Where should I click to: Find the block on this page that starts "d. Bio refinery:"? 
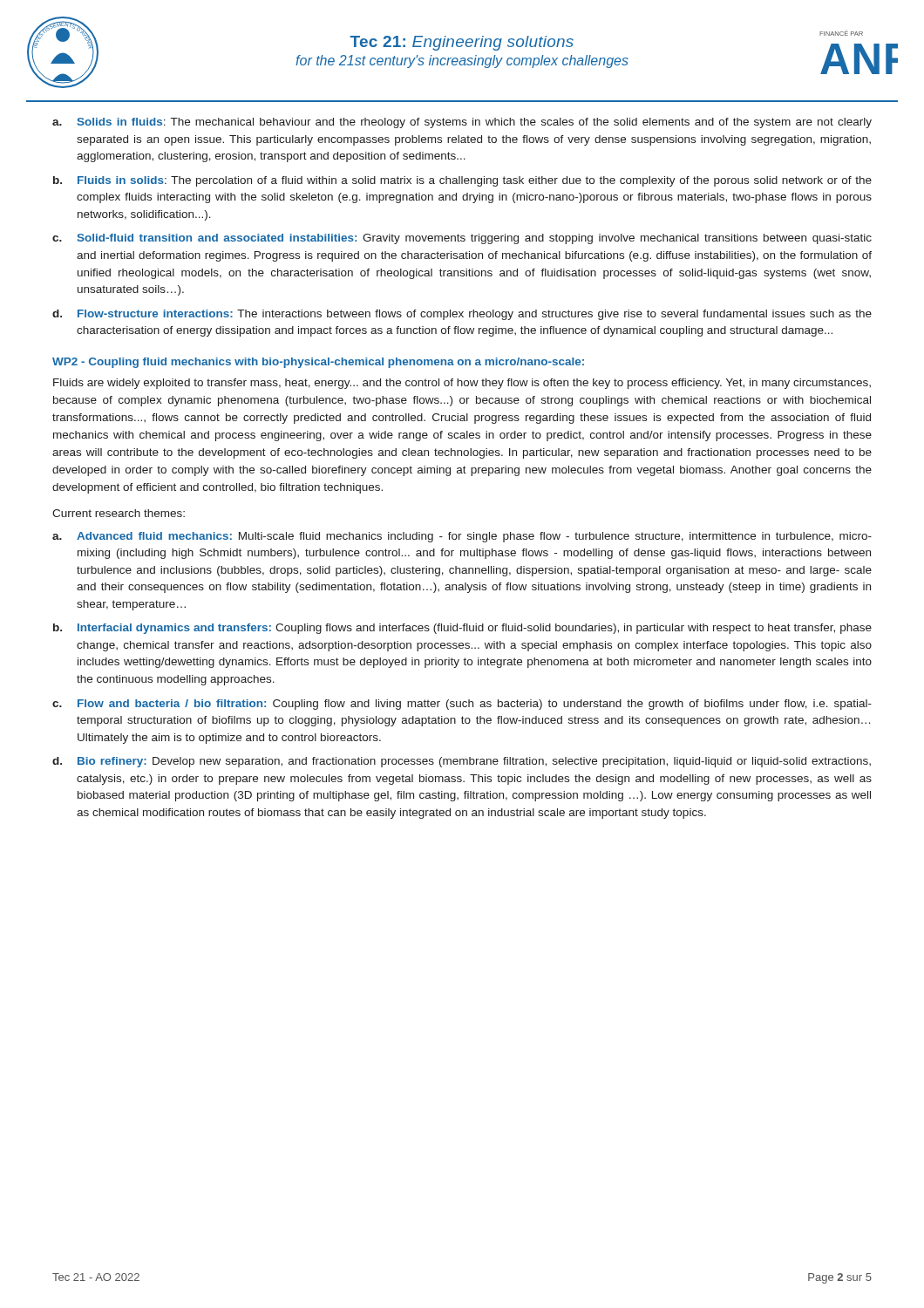pos(462,787)
